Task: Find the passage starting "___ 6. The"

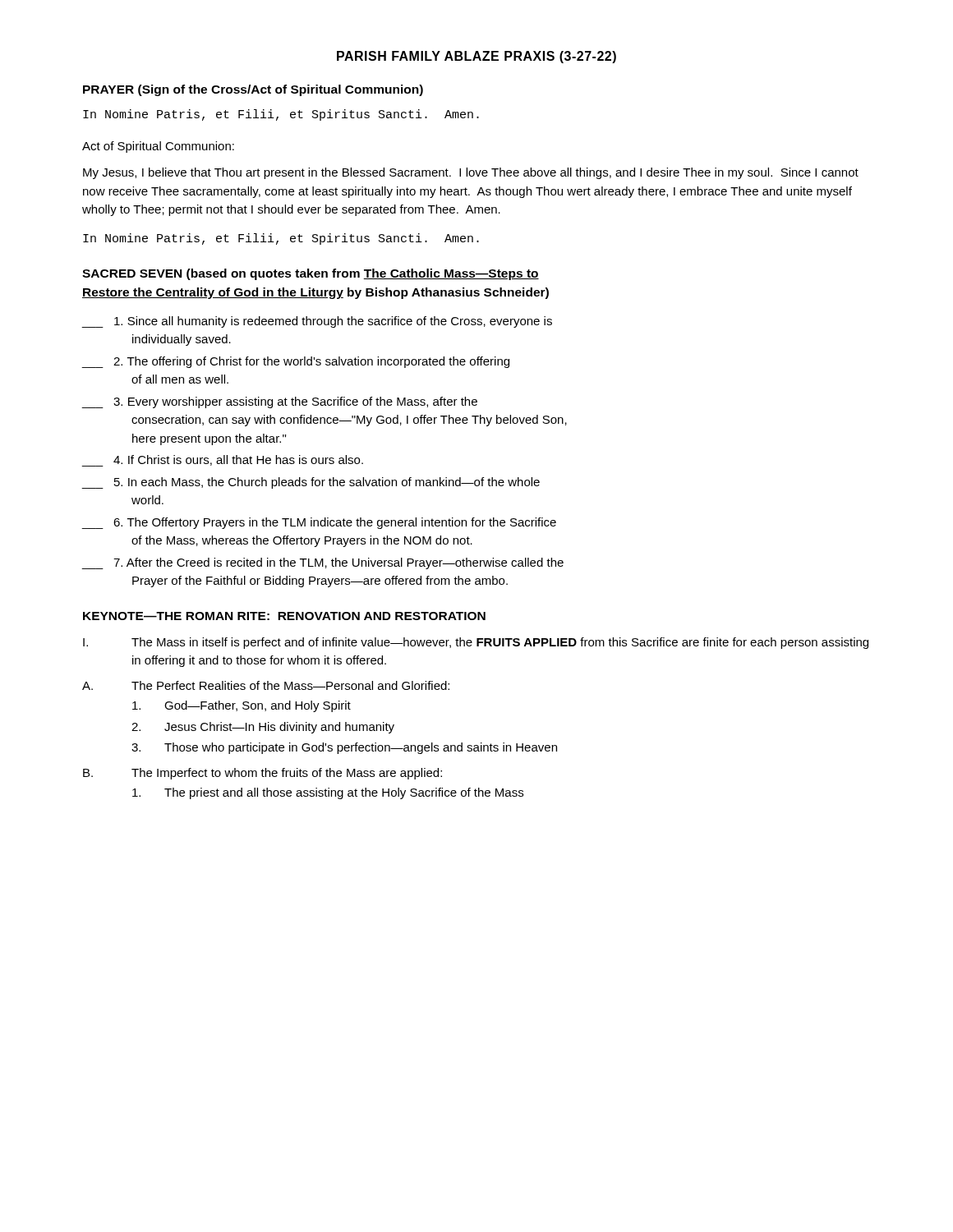Action: pos(476,531)
